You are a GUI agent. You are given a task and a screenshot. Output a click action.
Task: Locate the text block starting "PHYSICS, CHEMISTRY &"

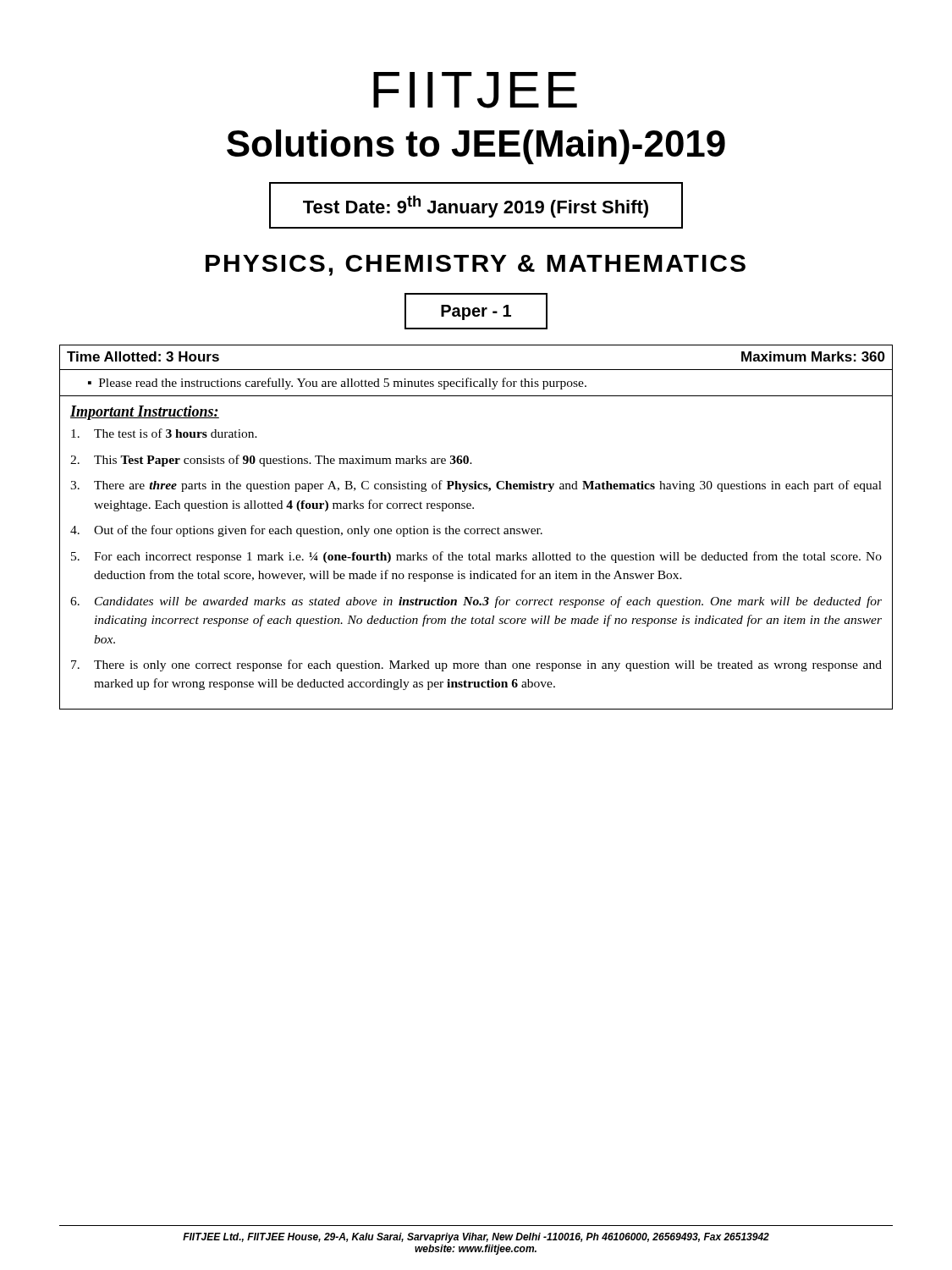click(476, 263)
